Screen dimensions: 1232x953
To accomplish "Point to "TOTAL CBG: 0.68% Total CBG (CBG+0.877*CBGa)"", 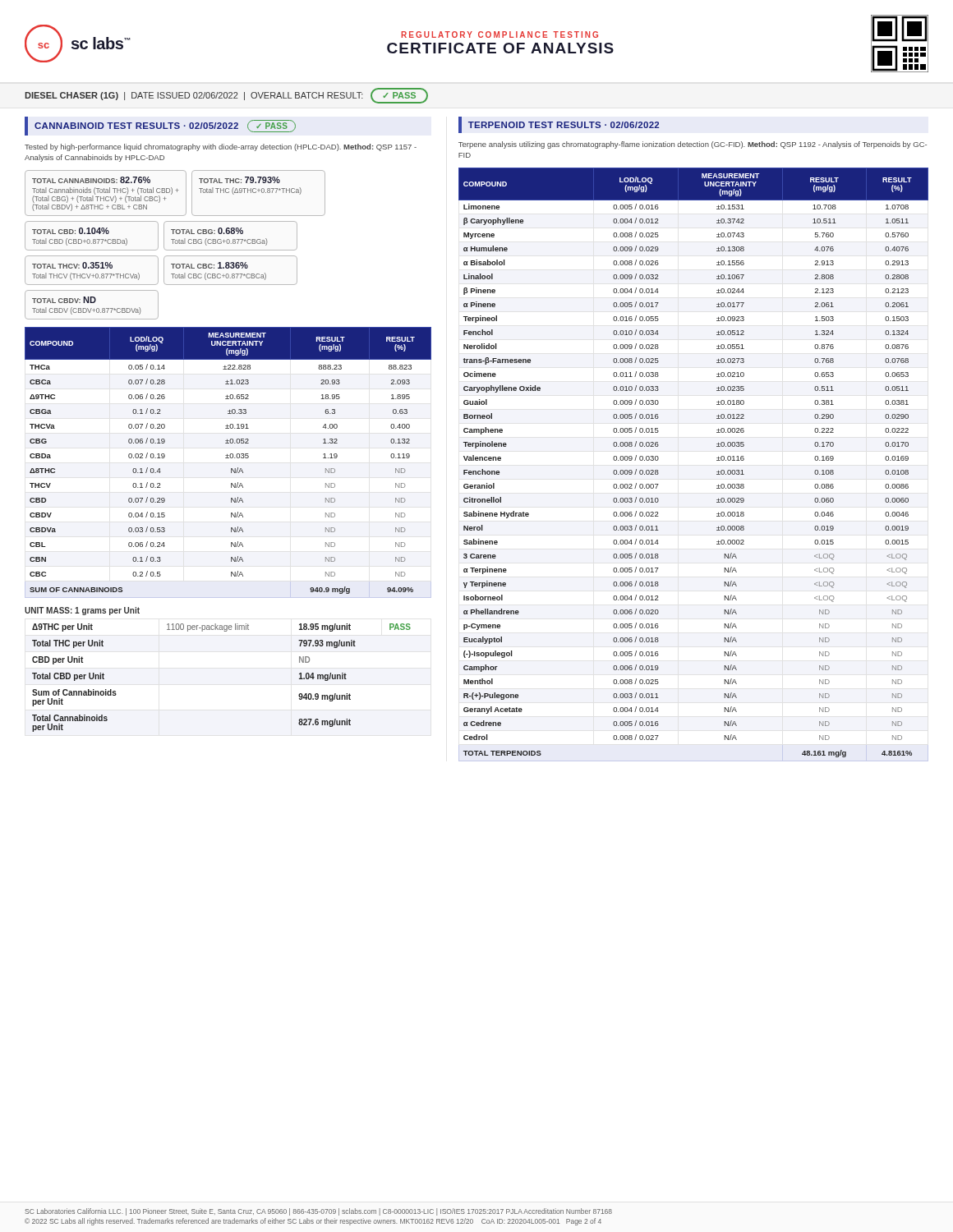I will coord(230,235).
